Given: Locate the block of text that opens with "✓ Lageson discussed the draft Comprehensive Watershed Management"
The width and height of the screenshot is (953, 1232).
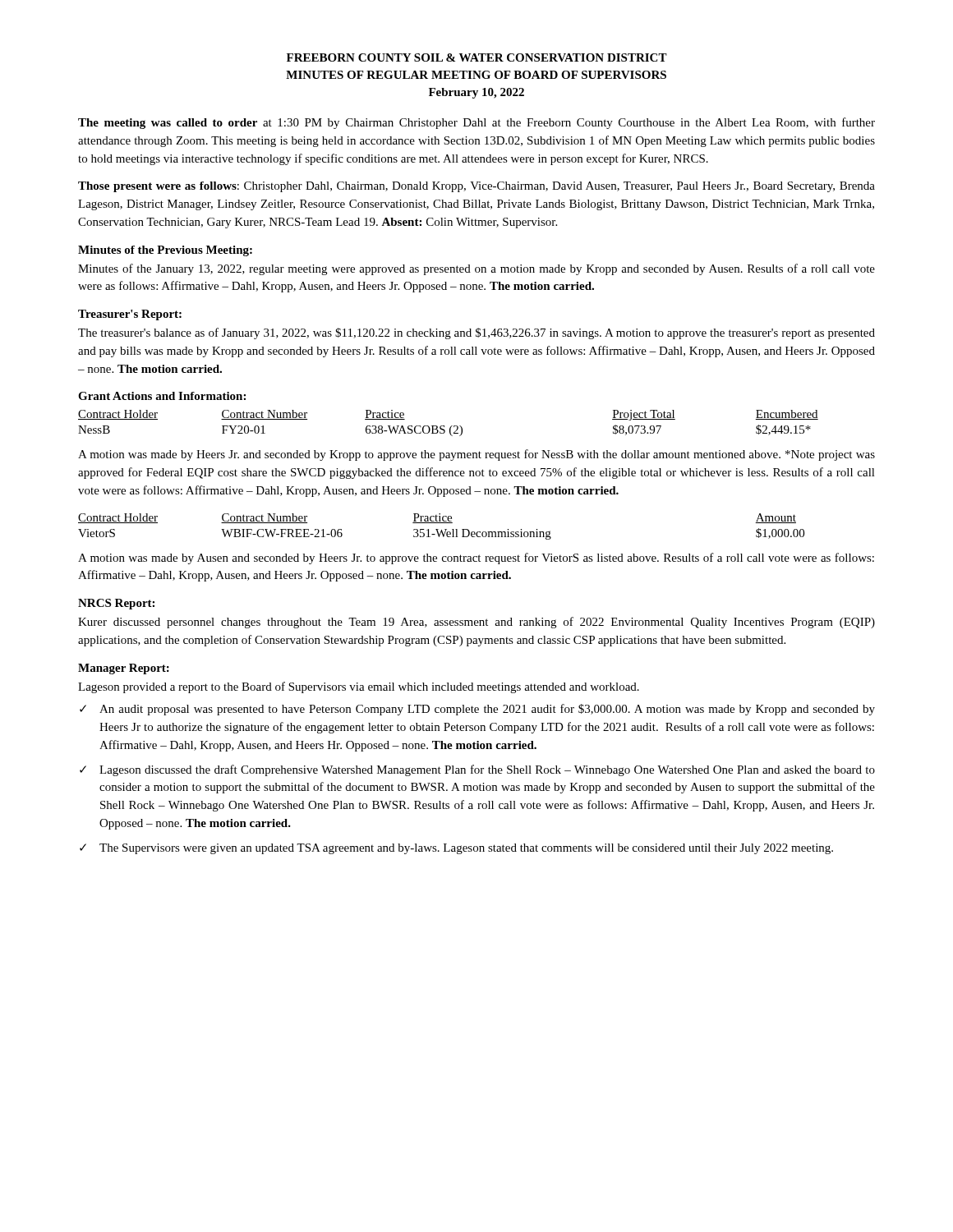Looking at the screenshot, I should coord(476,797).
